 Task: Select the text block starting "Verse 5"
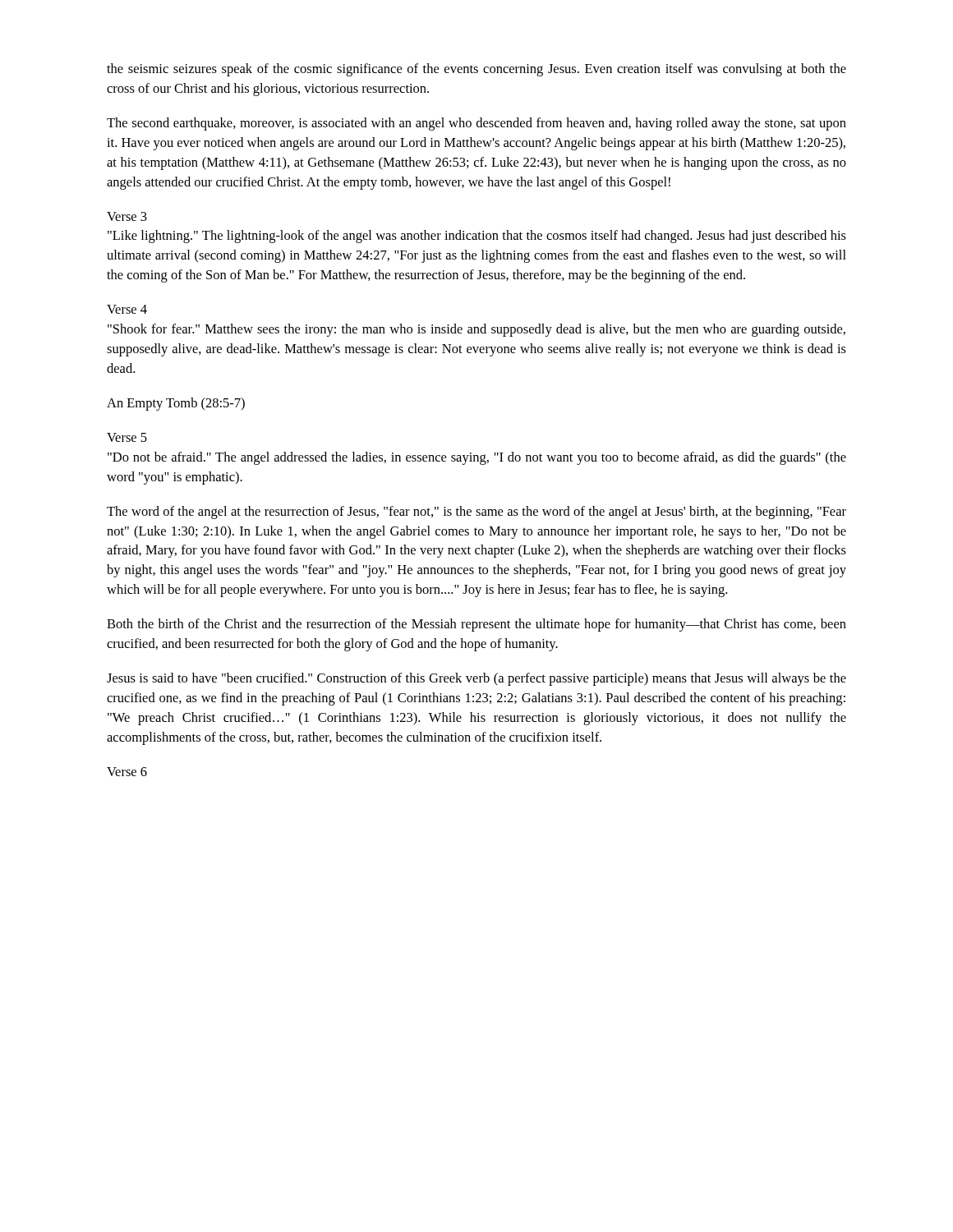[x=127, y=437]
